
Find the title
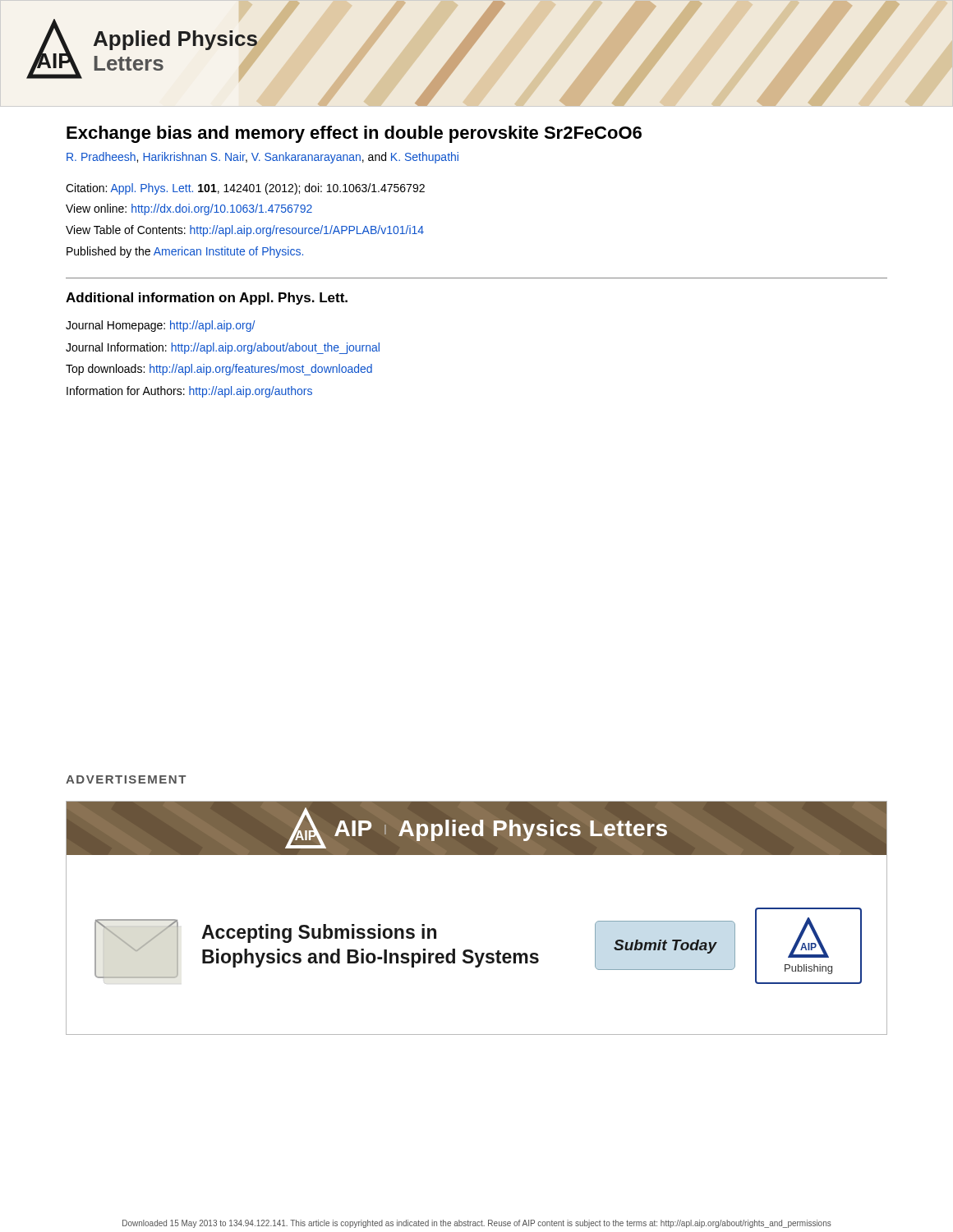(354, 133)
